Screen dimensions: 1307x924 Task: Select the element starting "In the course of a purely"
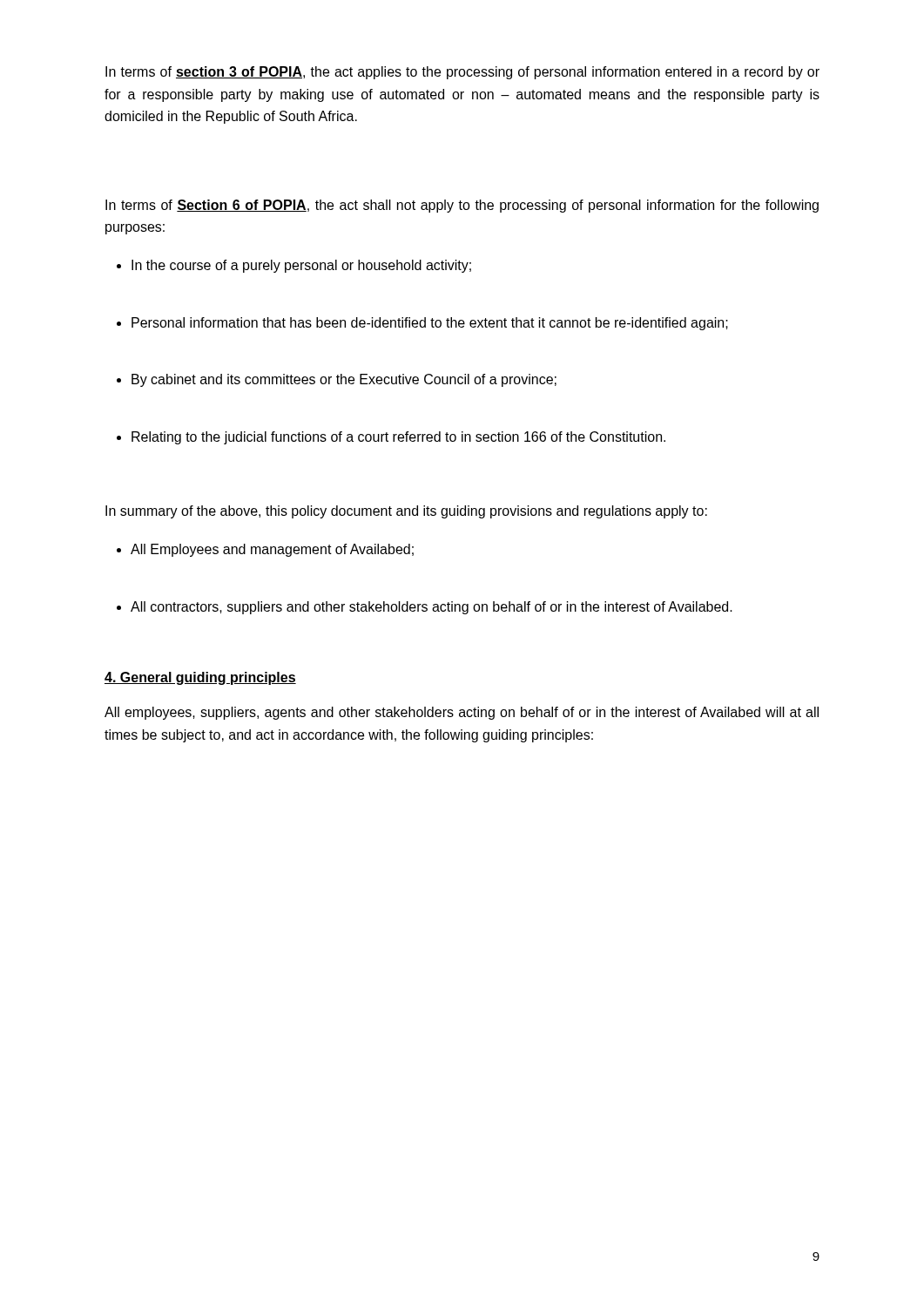coord(475,266)
